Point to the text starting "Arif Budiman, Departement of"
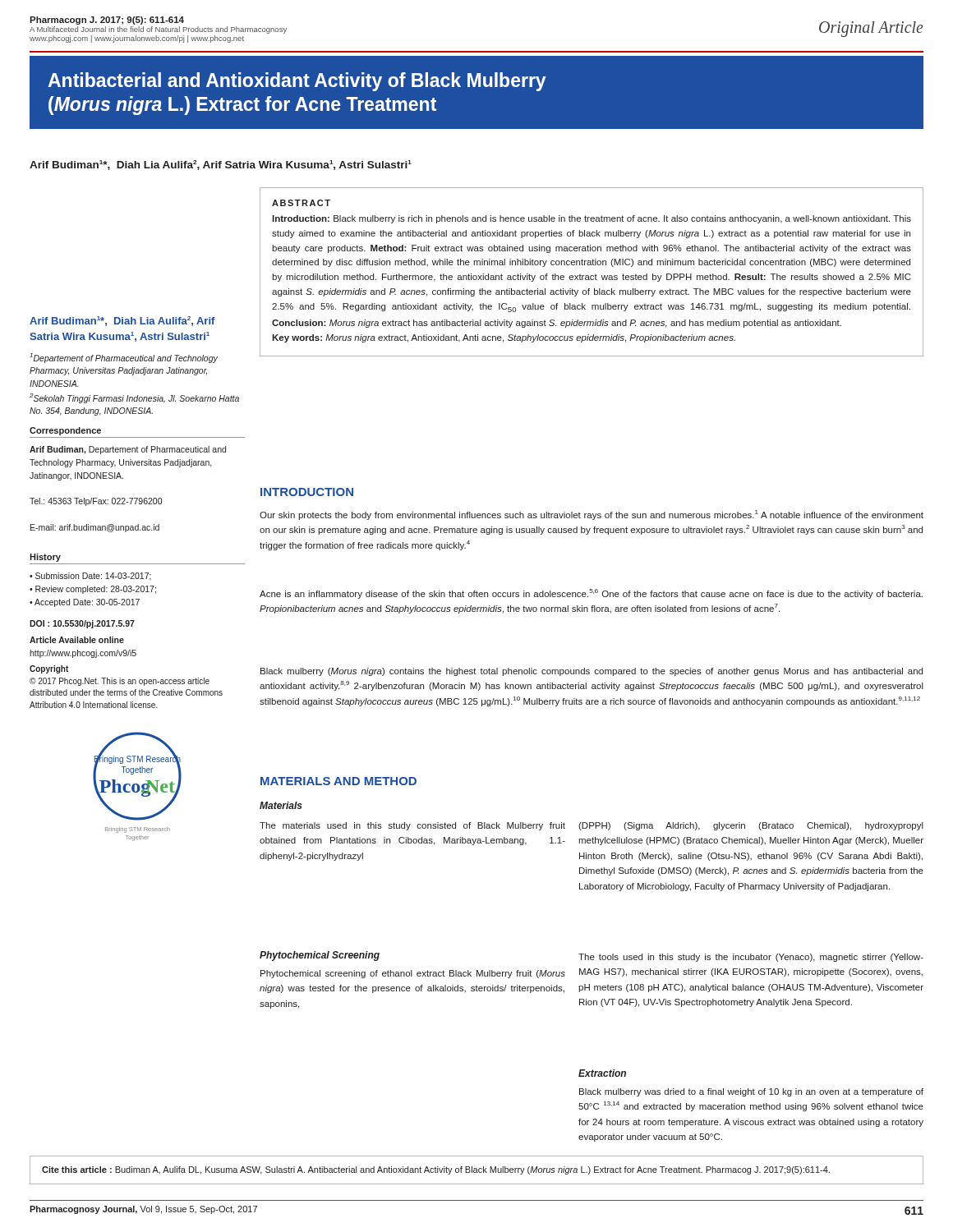The height and width of the screenshot is (1232, 953). tap(137, 489)
